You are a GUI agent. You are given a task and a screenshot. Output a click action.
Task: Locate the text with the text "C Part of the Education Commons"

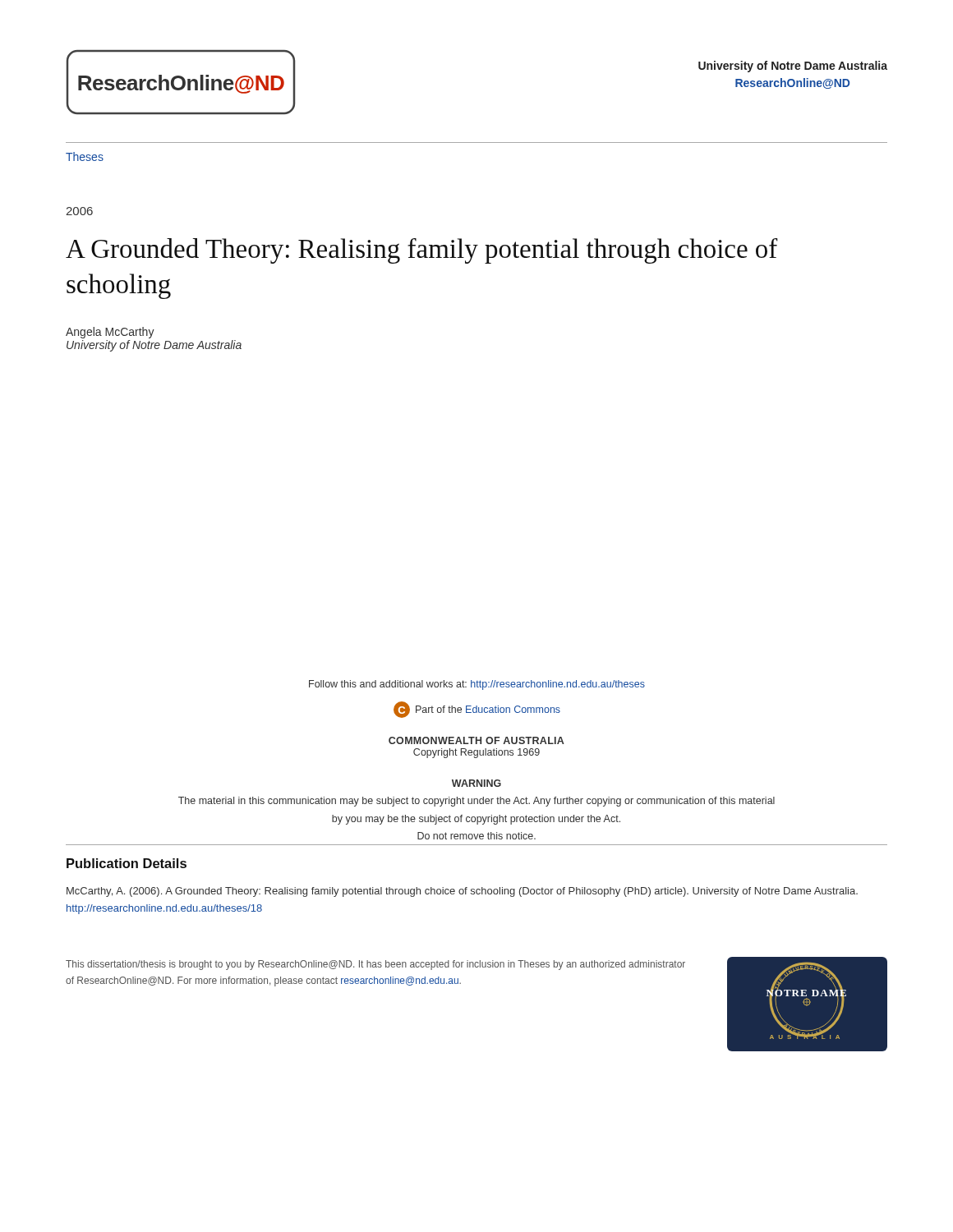point(476,710)
